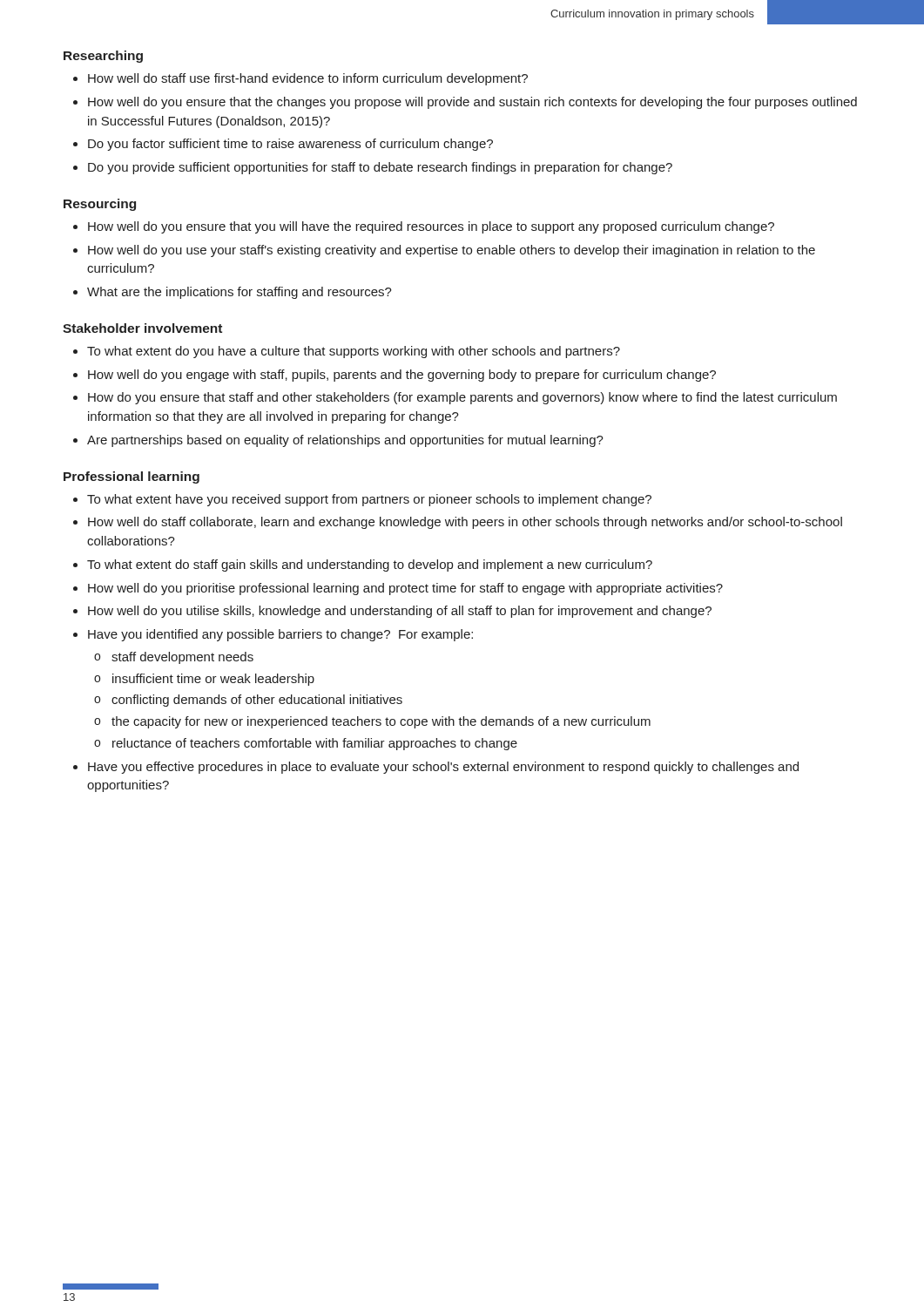Locate the list item that says "To what extent do you"
924x1307 pixels.
coord(474,351)
